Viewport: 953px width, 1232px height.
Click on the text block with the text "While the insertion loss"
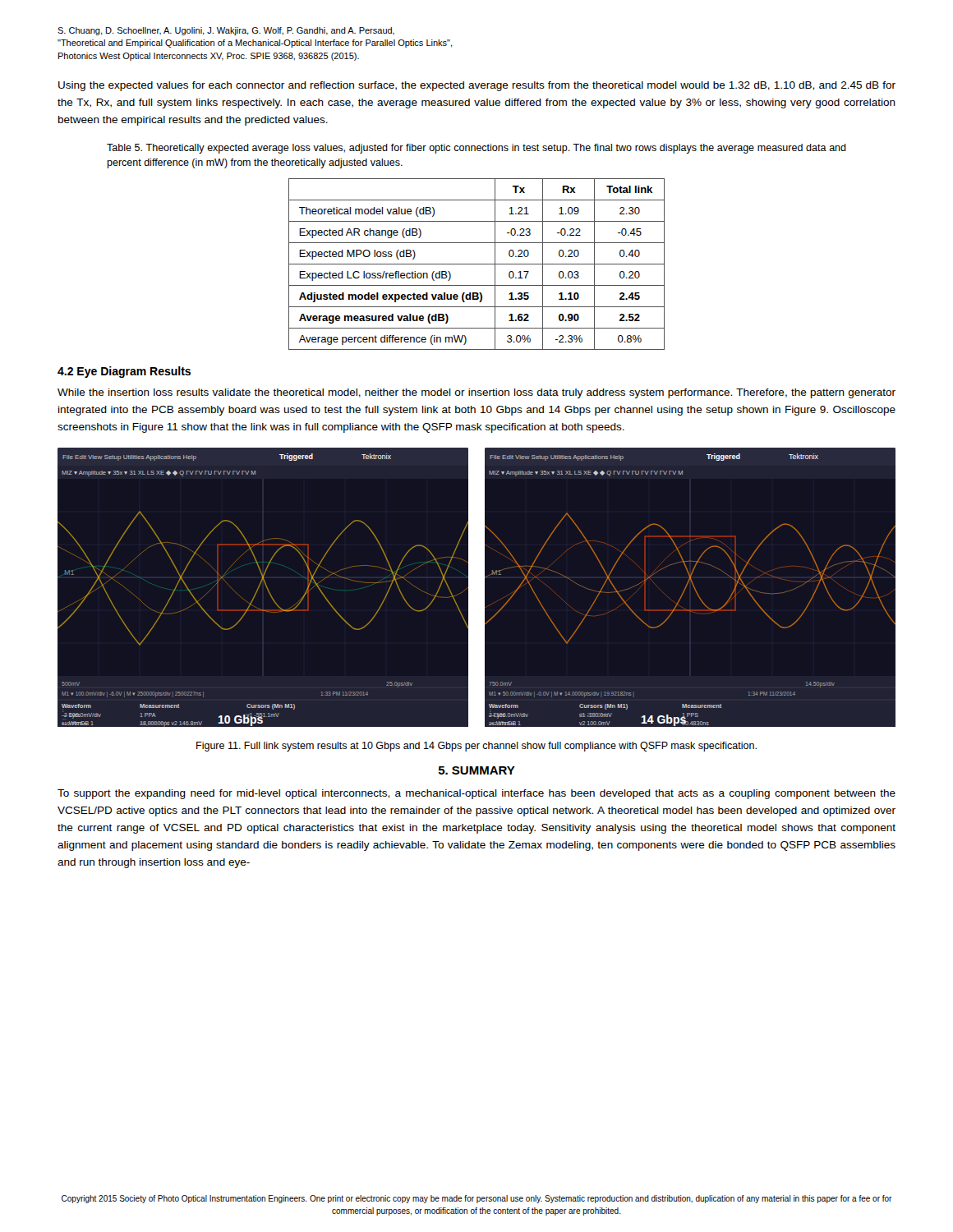tap(476, 410)
